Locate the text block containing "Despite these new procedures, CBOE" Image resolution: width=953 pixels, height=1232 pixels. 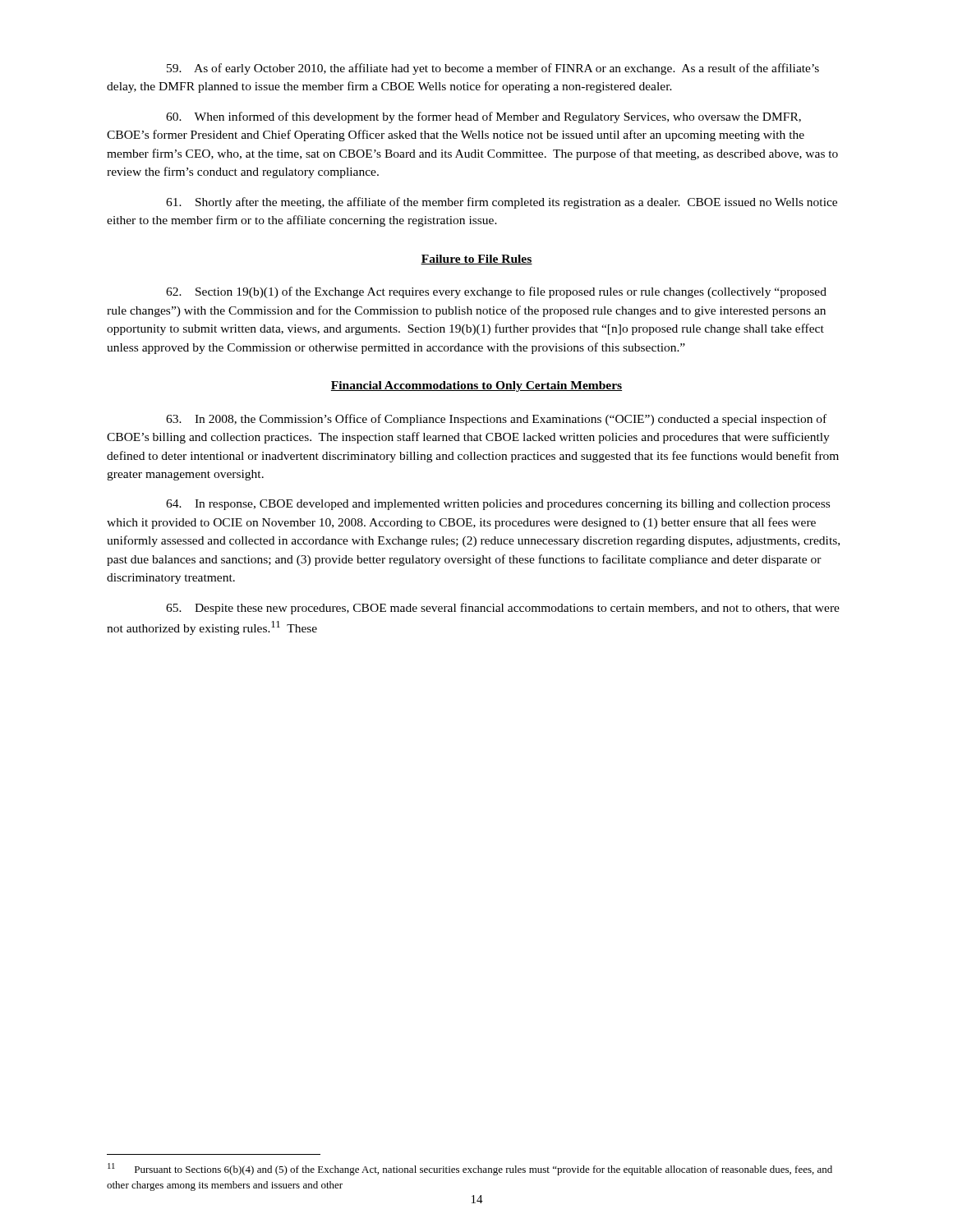tap(476, 618)
